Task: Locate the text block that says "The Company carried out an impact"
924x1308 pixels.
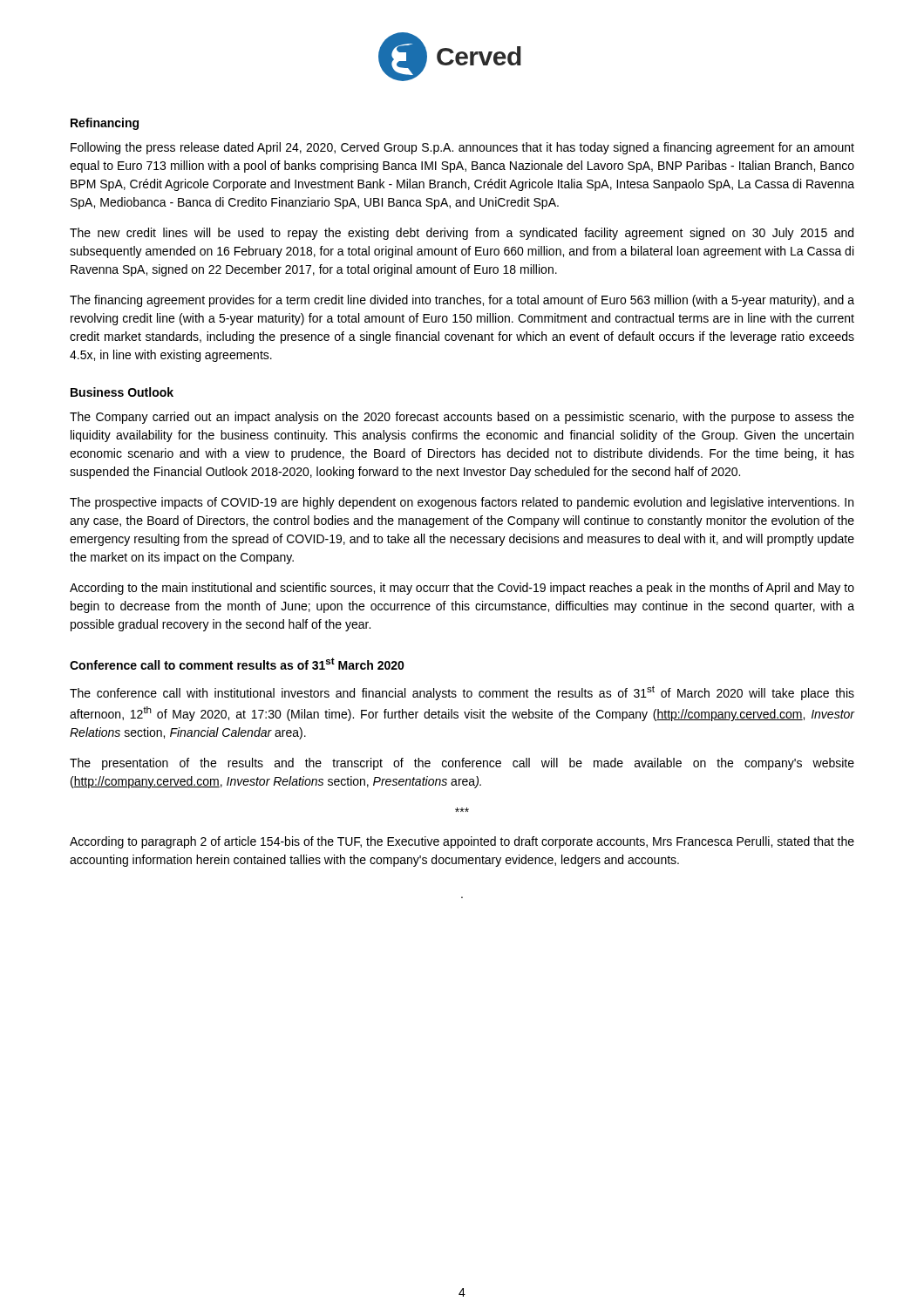Action: click(x=462, y=445)
